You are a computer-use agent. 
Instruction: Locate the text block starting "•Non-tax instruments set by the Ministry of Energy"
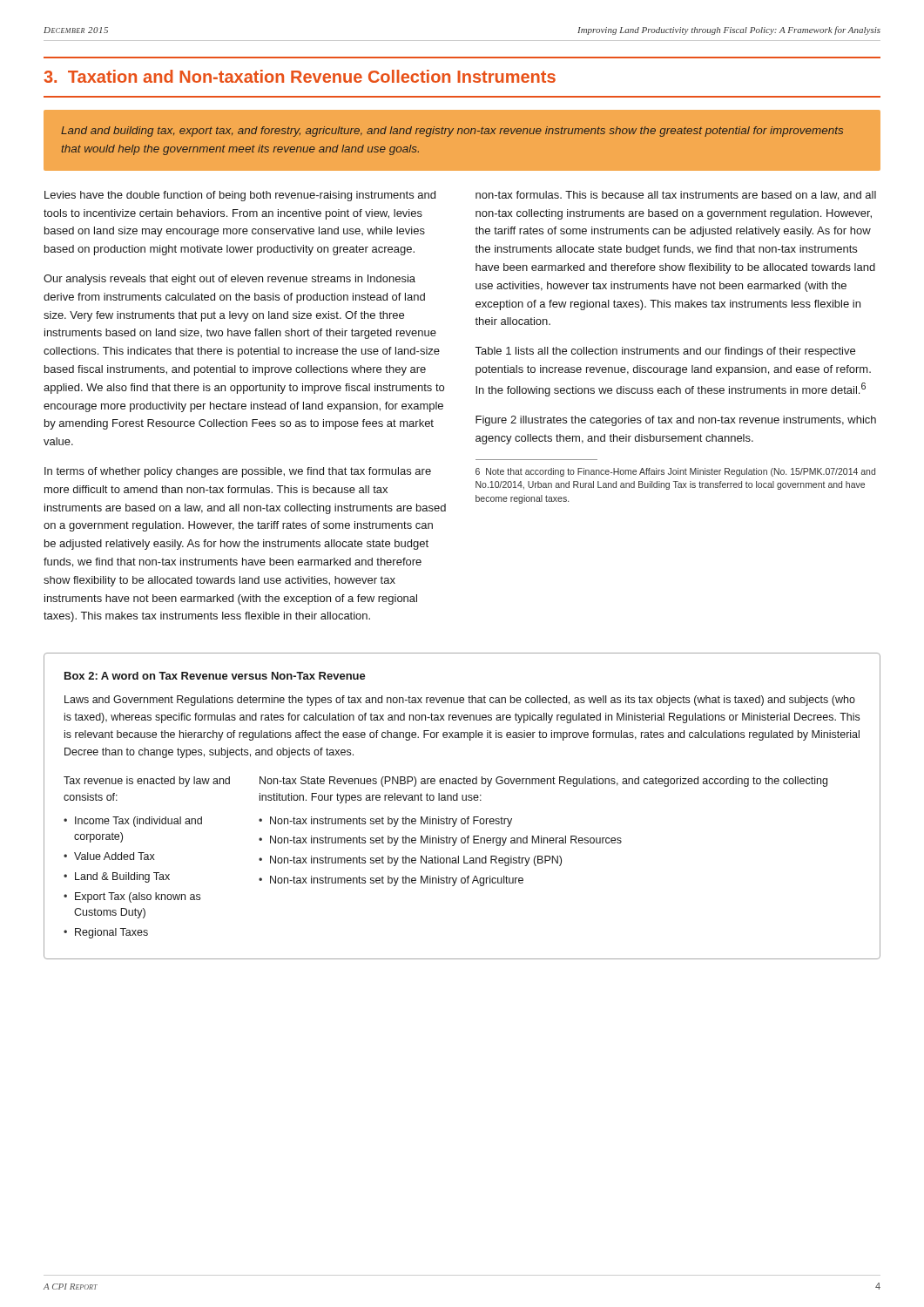coord(440,841)
